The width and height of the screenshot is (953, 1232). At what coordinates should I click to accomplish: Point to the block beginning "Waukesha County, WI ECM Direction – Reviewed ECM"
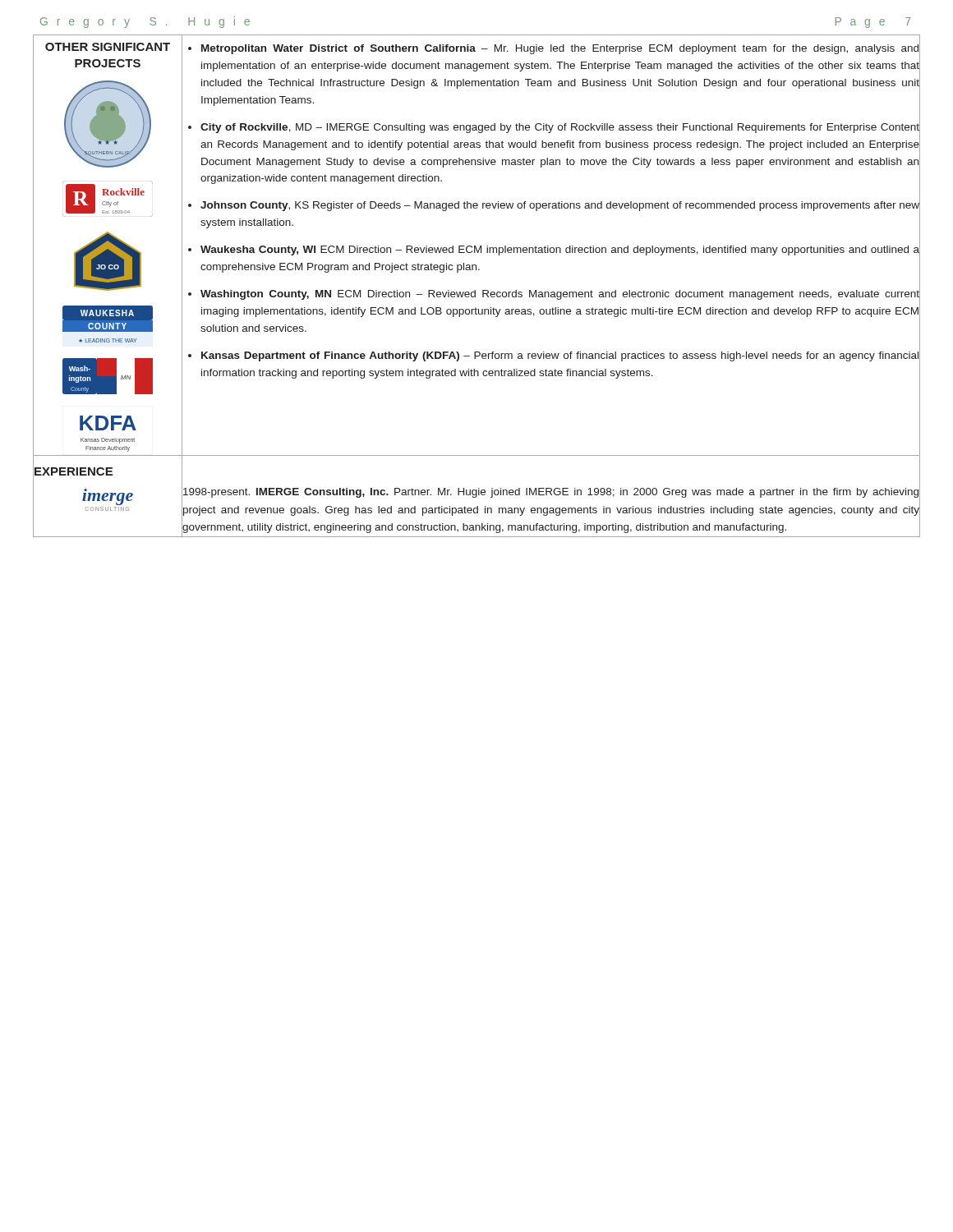pos(560,258)
